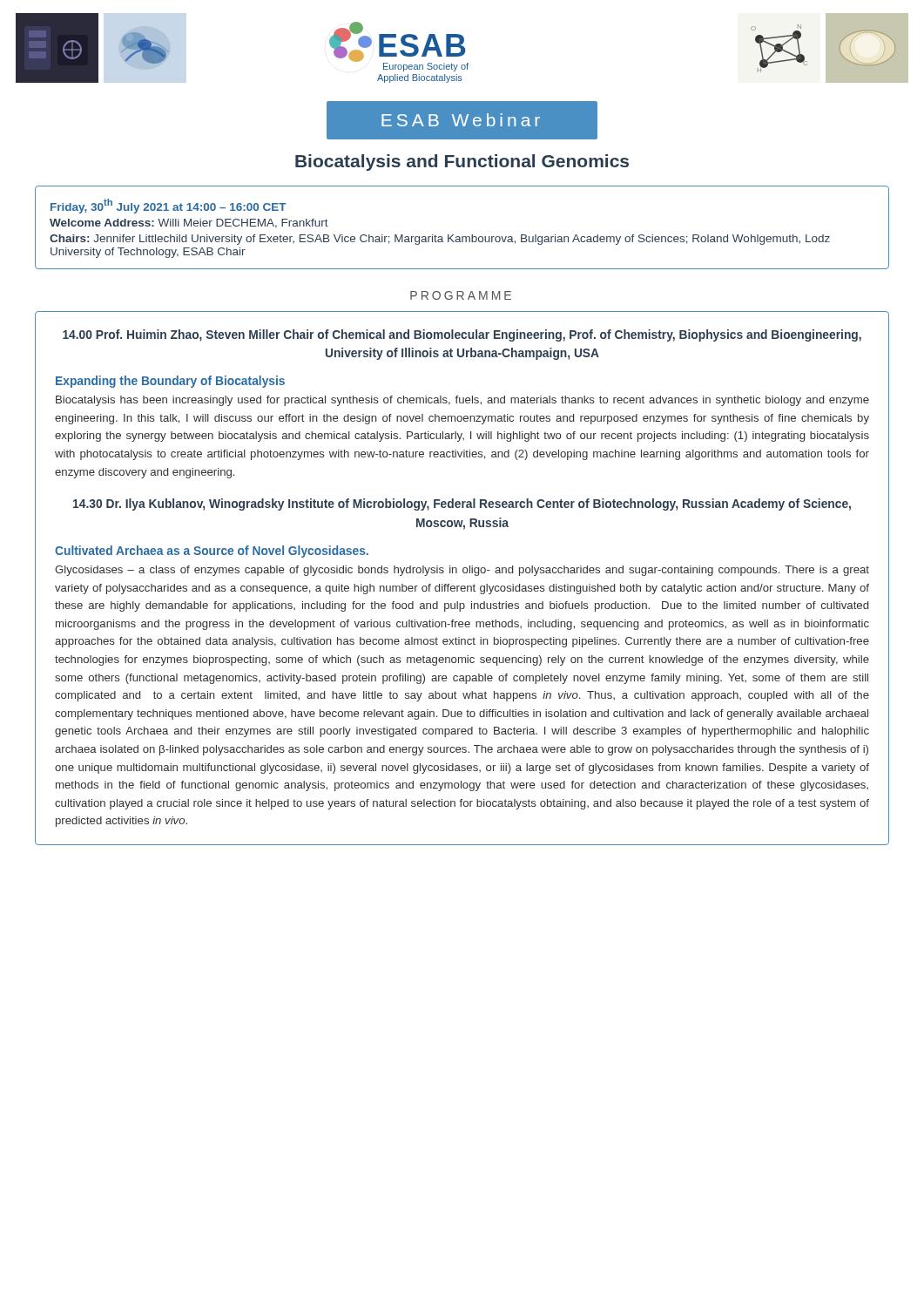Click on the title that says "ESAB Webinar"
The height and width of the screenshot is (1307, 924).
point(462,120)
